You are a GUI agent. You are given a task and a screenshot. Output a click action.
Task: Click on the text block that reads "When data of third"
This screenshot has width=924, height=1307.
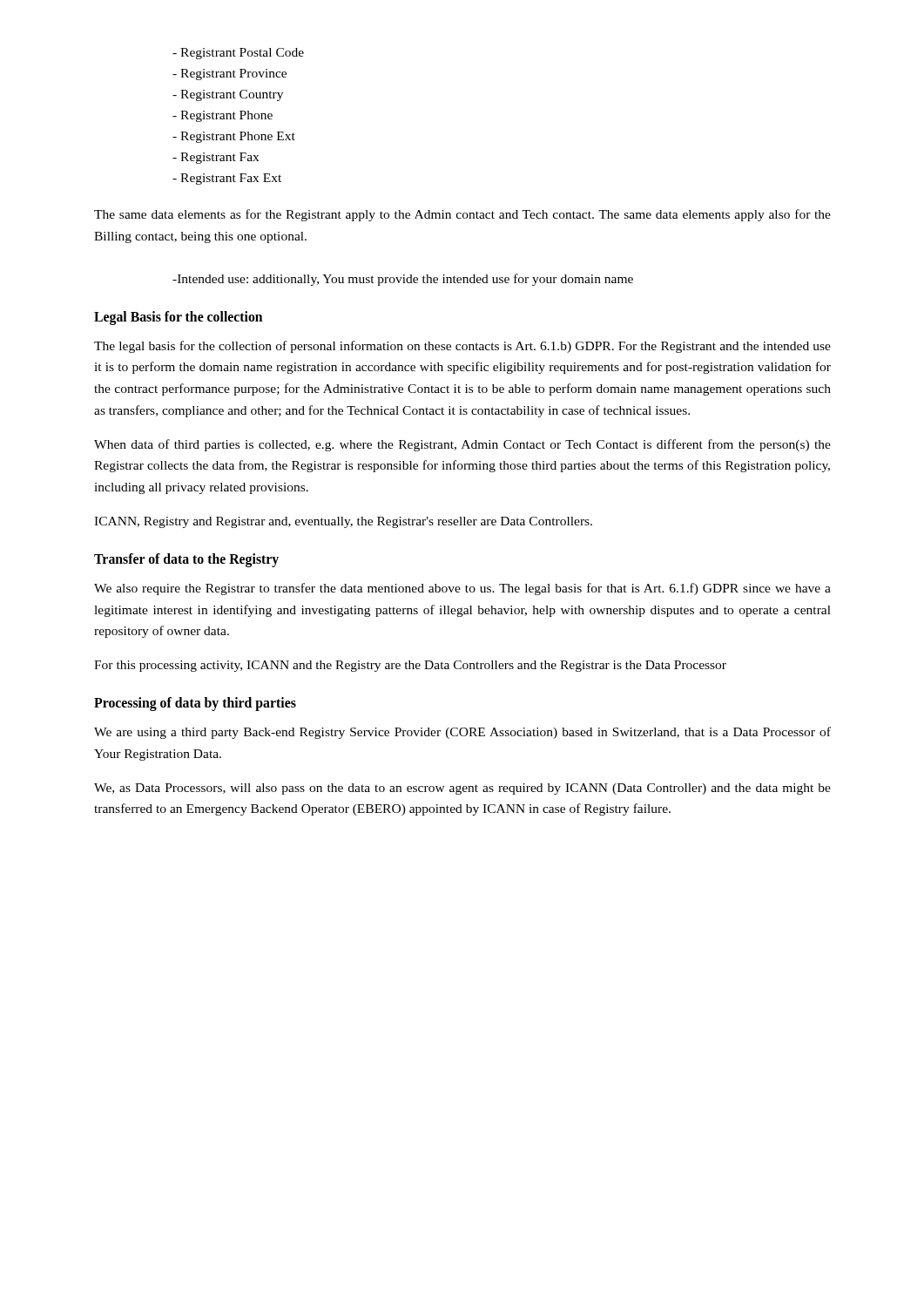(x=462, y=465)
